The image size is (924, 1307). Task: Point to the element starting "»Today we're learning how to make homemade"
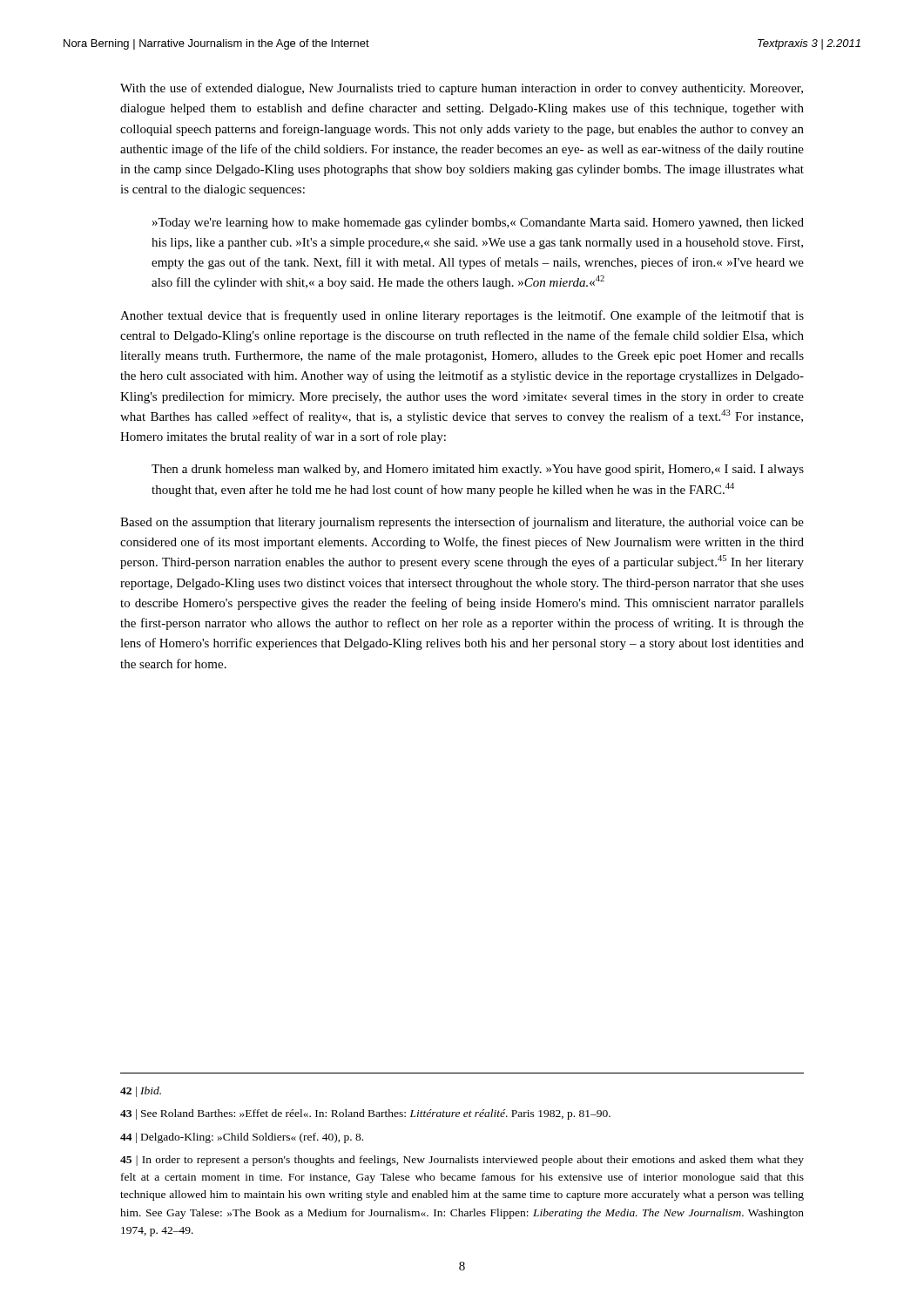pos(478,253)
